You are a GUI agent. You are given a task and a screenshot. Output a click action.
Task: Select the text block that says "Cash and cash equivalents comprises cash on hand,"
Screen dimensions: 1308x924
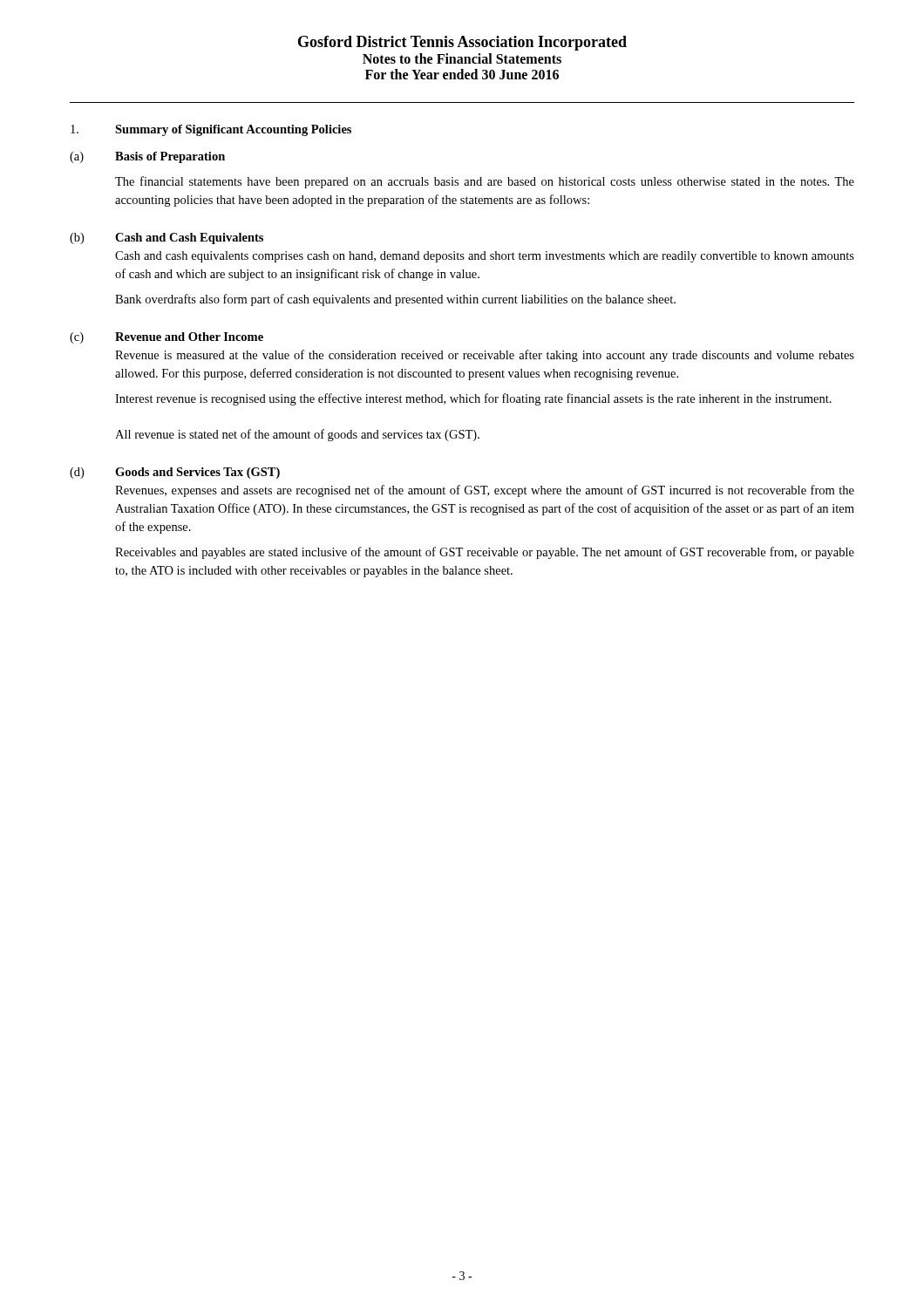485,265
